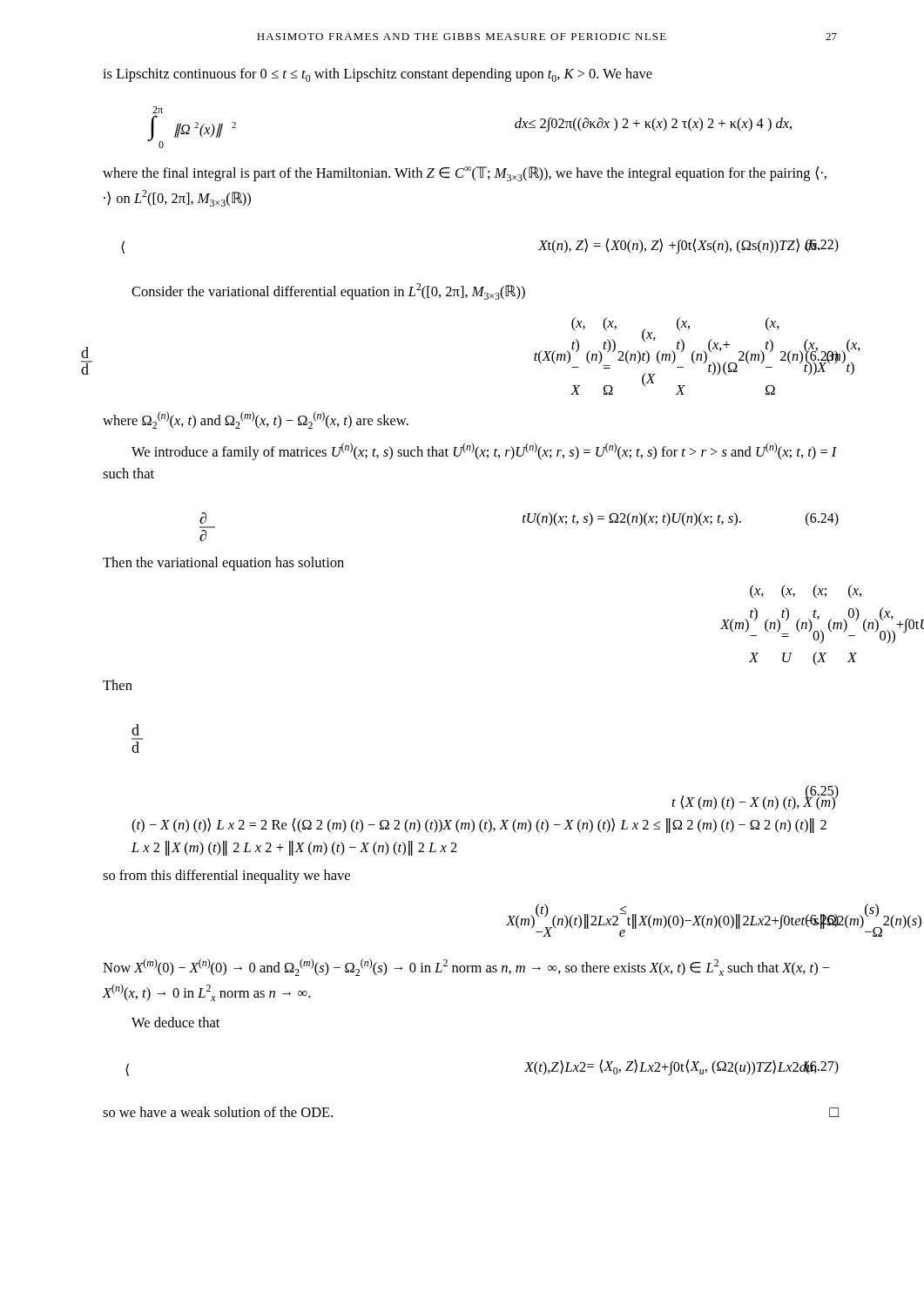The height and width of the screenshot is (1307, 924).
Task: Find the block on this page that starts "We introduce a family of"
Action: point(470,462)
